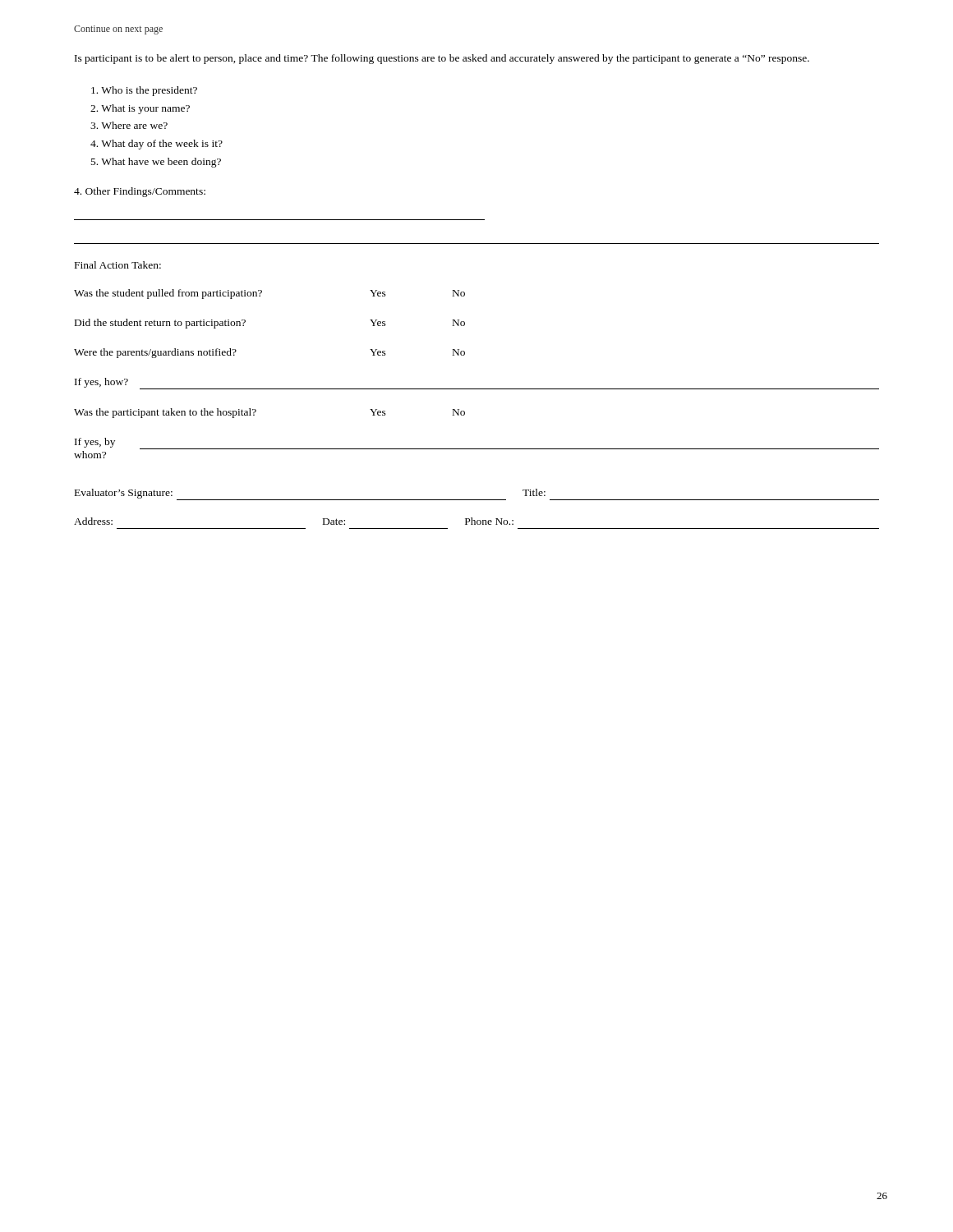The height and width of the screenshot is (1232, 953).
Task: Find the text block starting "Evaluator’s Signature: Title:"
Action: pos(476,493)
